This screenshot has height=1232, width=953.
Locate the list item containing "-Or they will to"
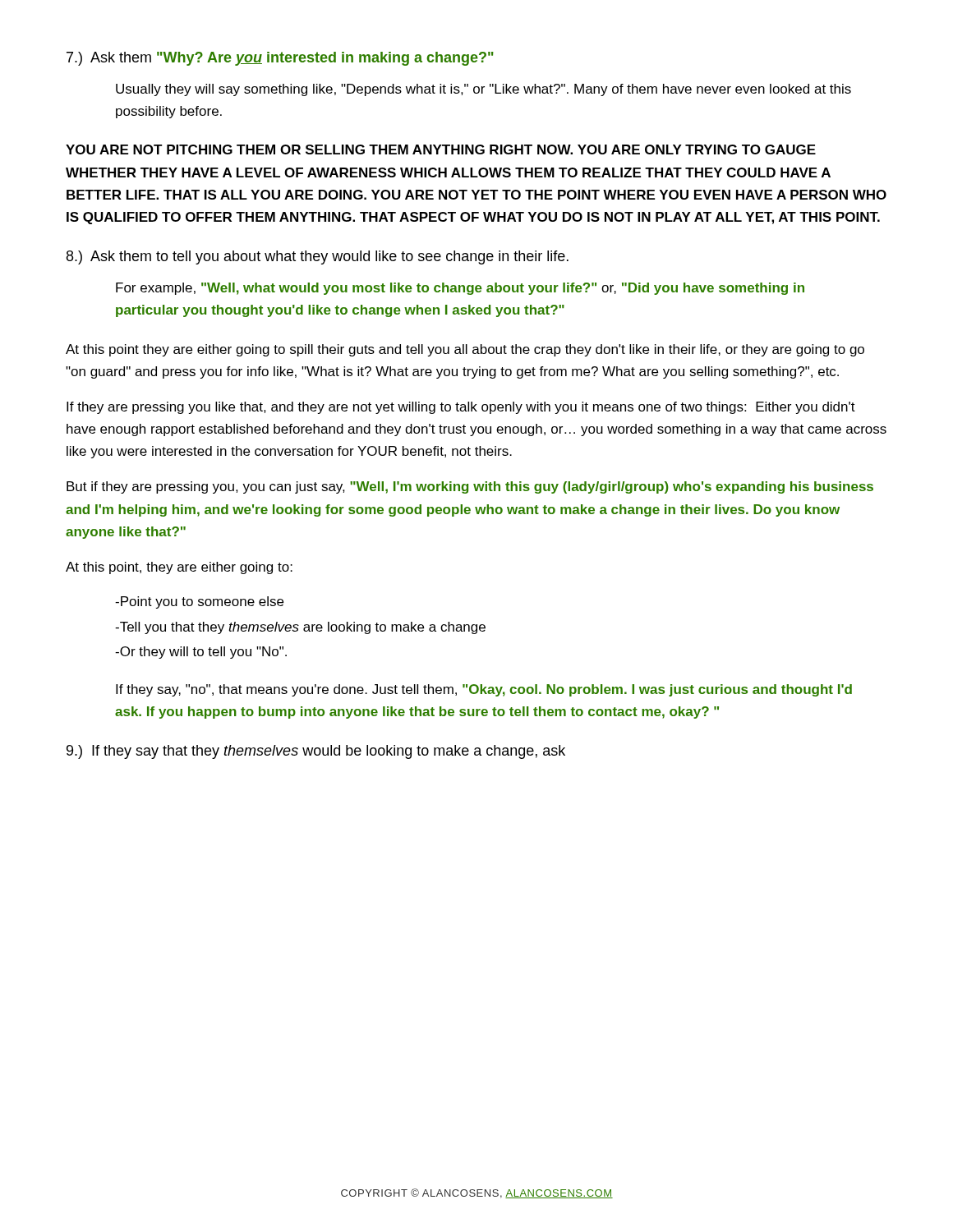(201, 652)
